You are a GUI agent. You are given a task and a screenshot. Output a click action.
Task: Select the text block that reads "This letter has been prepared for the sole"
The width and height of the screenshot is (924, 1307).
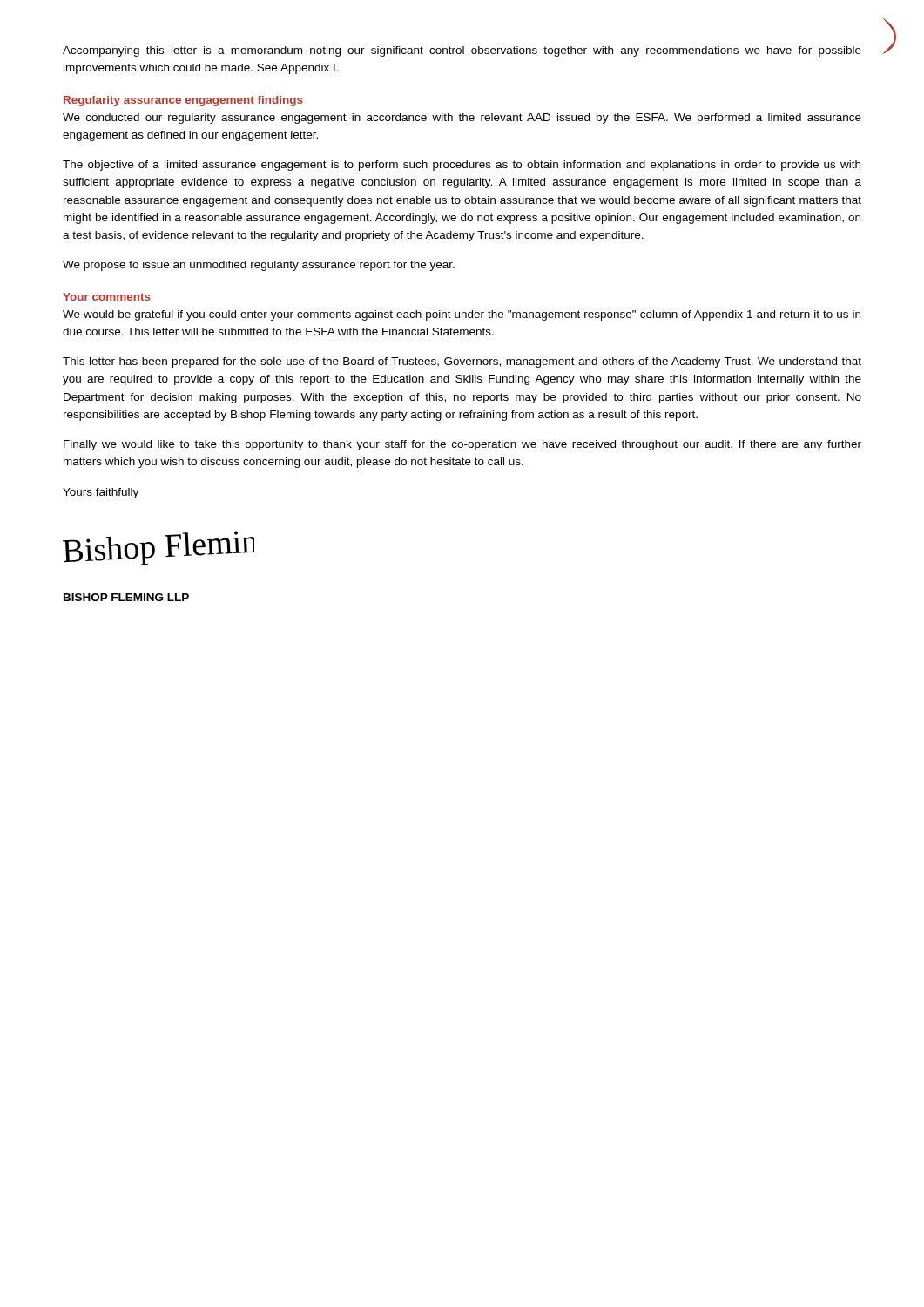[x=462, y=388]
